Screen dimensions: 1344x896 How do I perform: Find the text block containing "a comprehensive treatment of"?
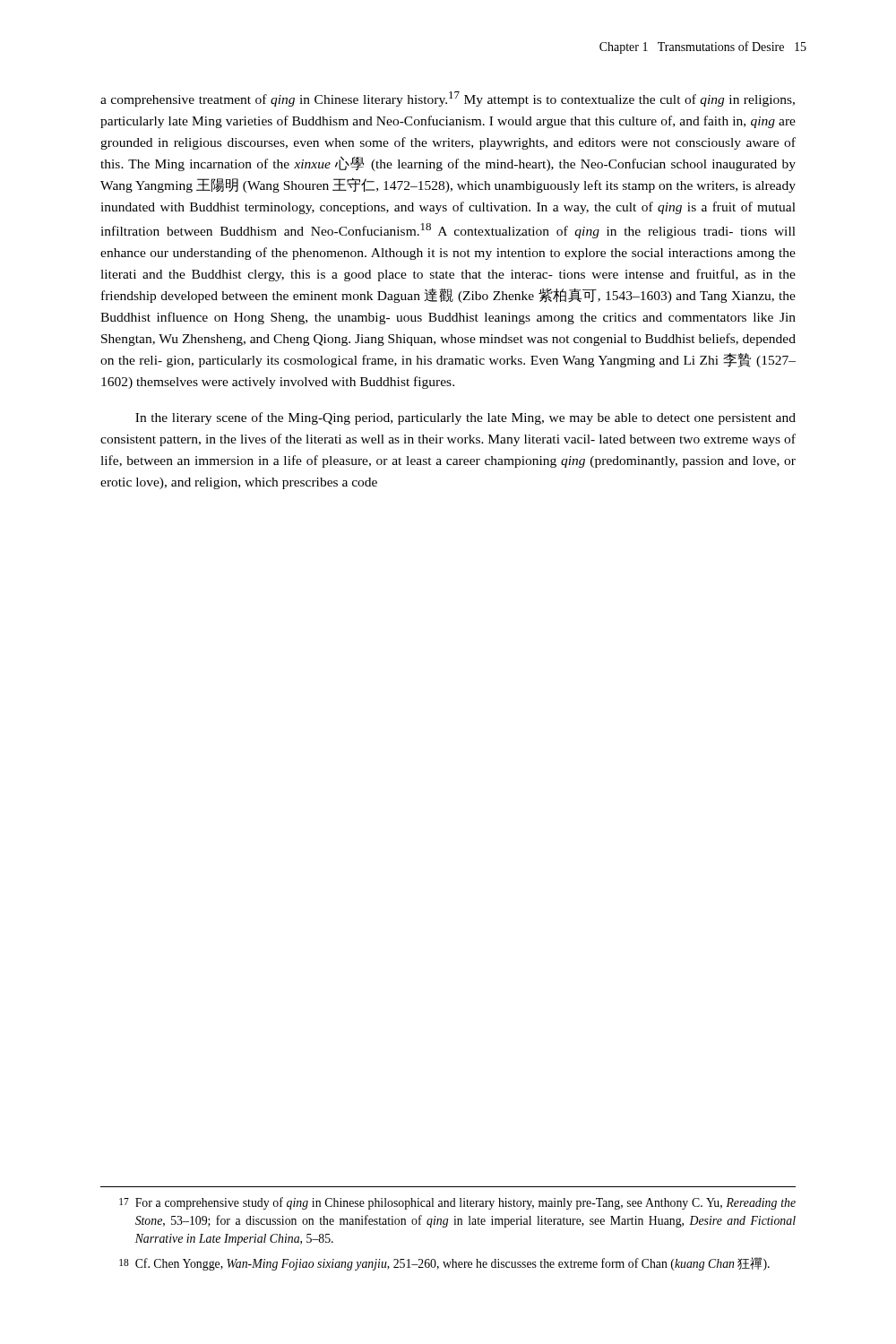448,289
